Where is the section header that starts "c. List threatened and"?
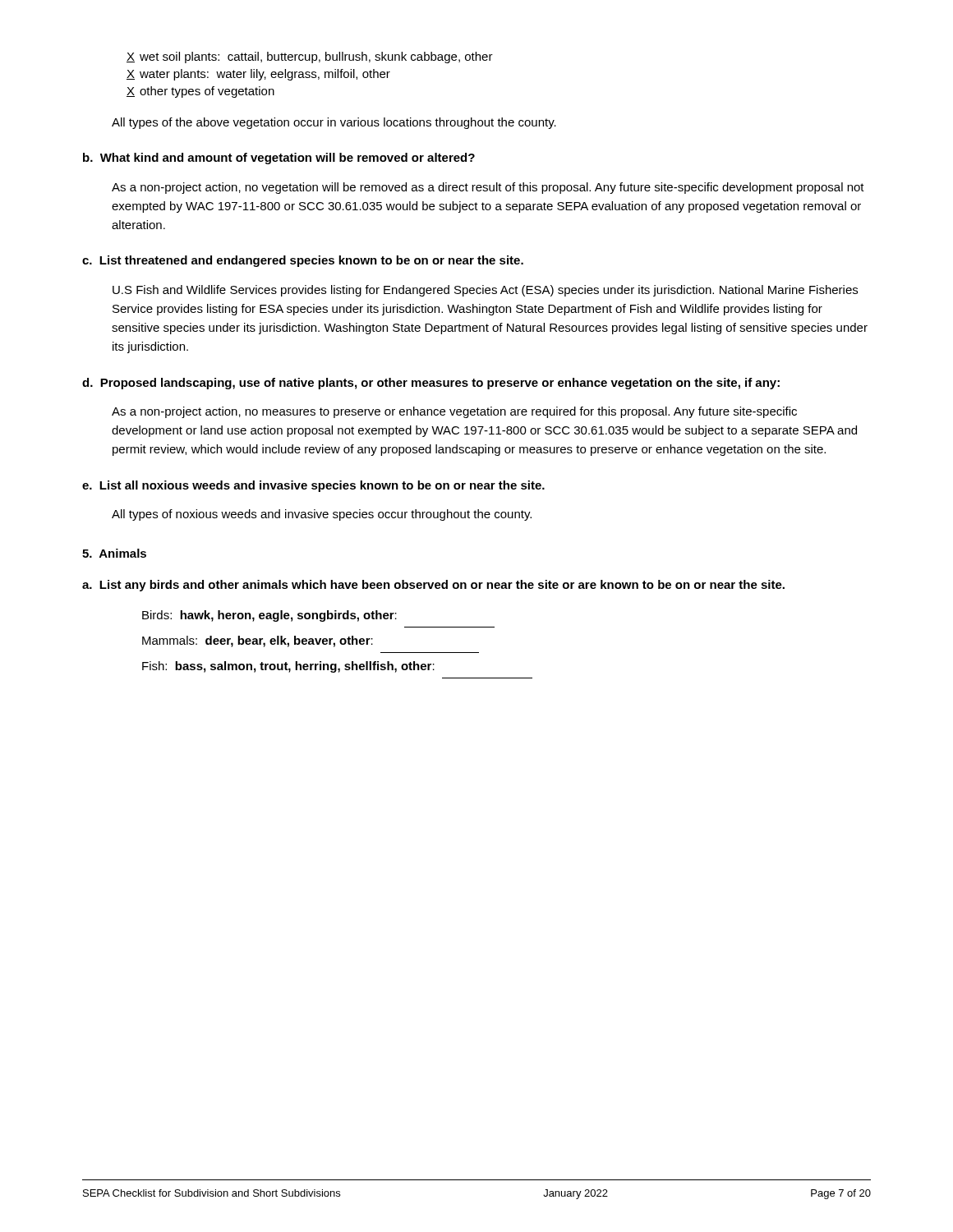The image size is (953, 1232). tap(303, 260)
